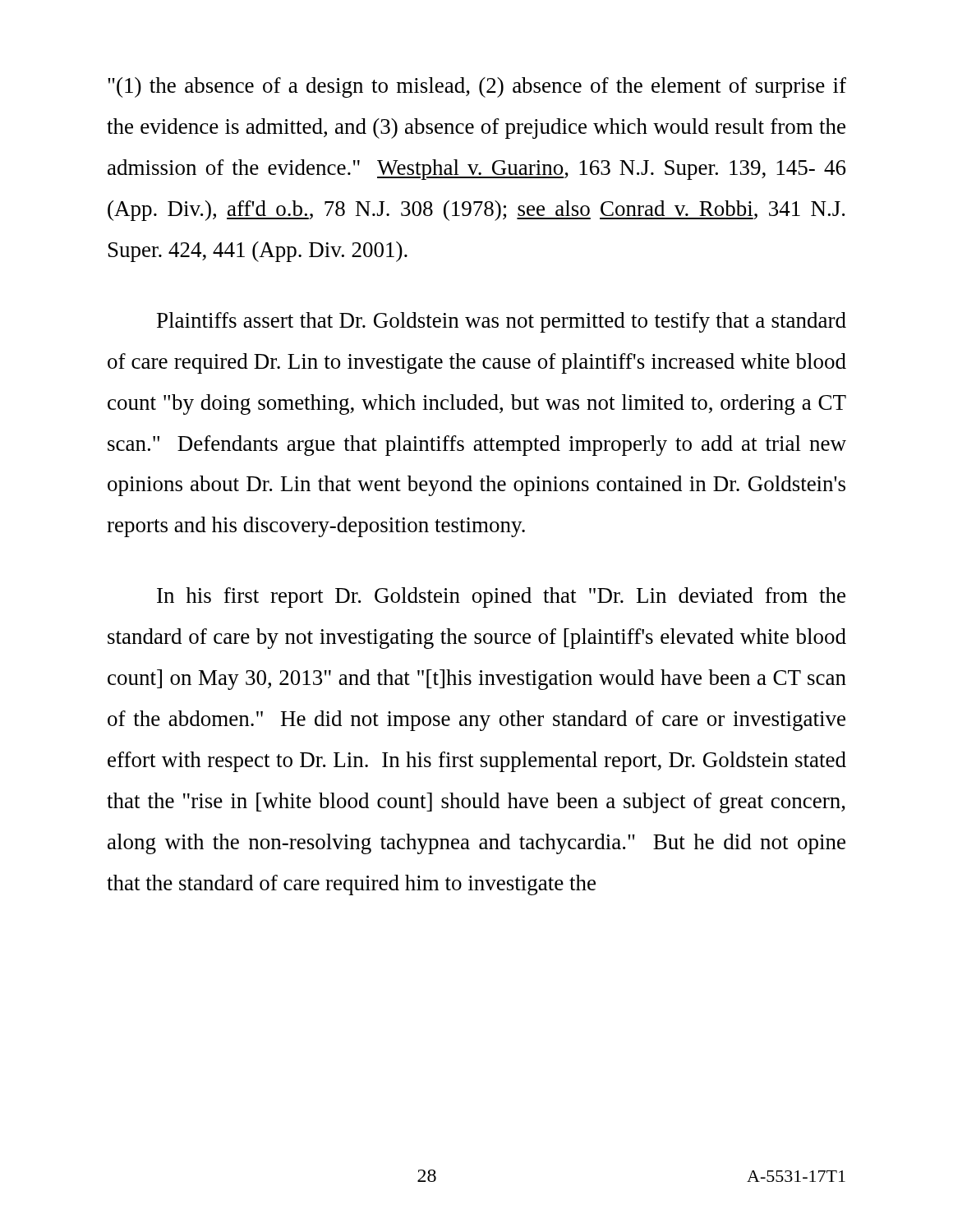Screen dimensions: 1232x953
Task: Locate the block of text that opens with "In his first report"
Action: pos(476,739)
